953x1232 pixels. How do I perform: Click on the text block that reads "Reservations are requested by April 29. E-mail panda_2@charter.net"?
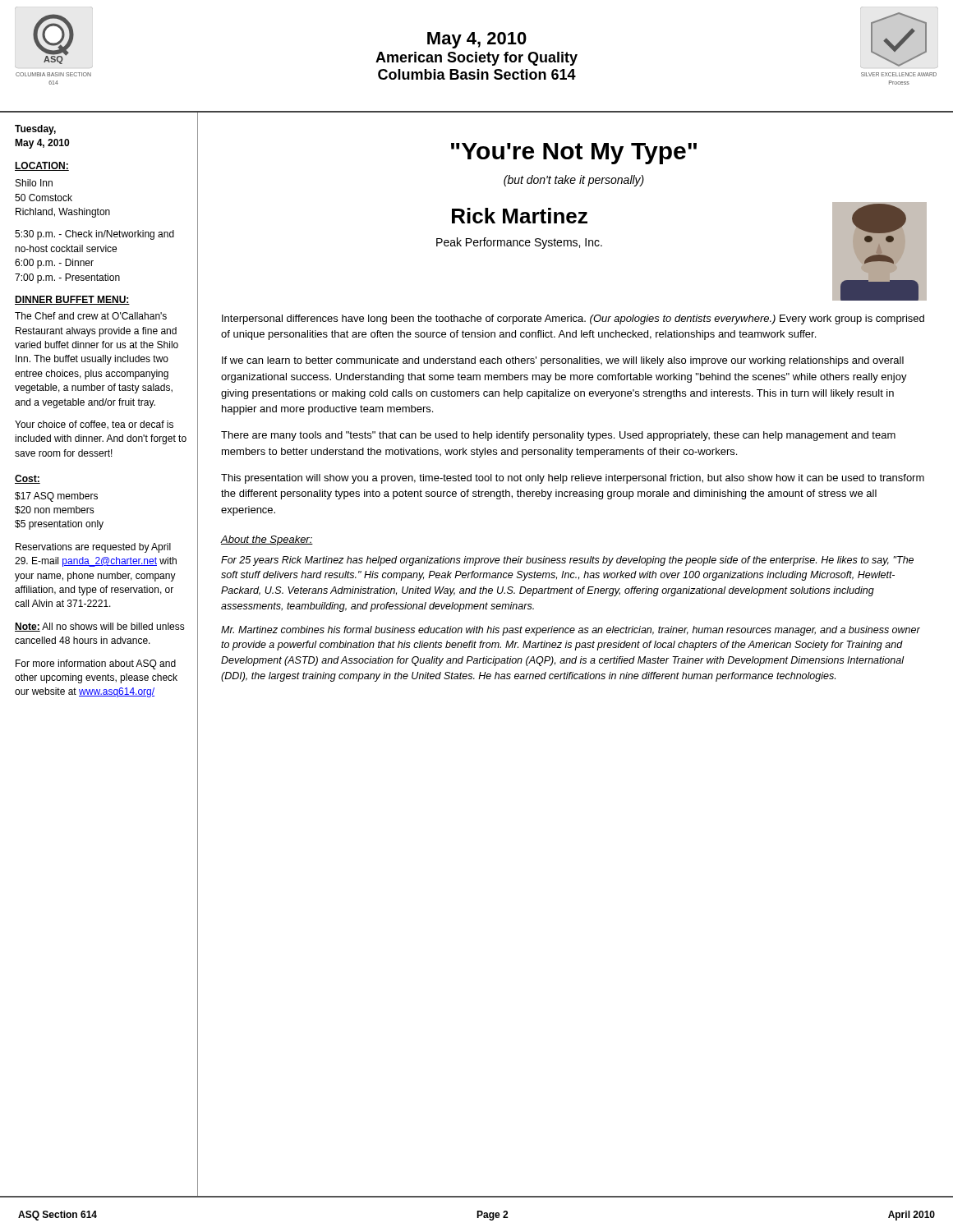(96, 575)
